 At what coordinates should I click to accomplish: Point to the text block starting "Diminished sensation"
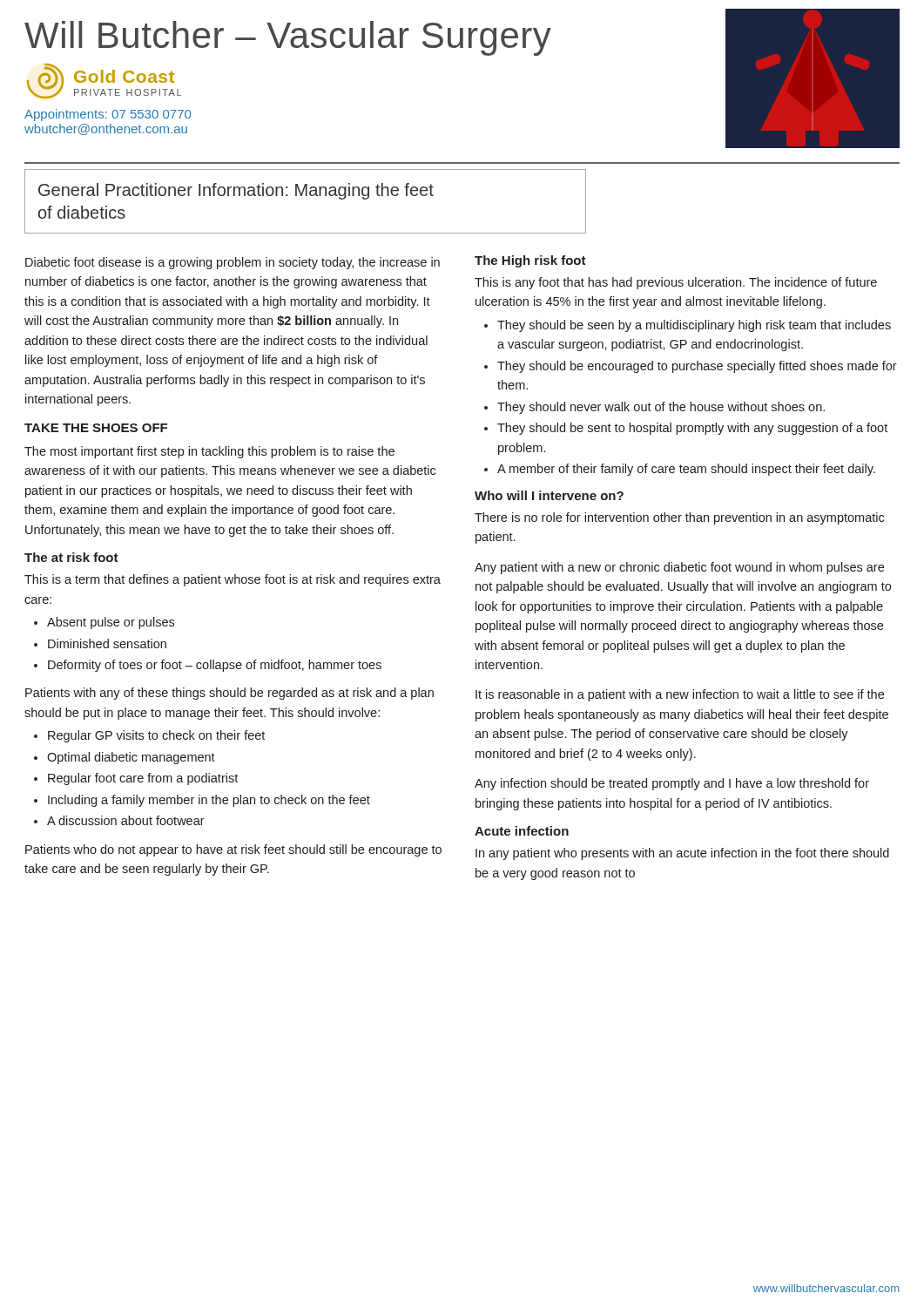pyautogui.click(x=107, y=644)
